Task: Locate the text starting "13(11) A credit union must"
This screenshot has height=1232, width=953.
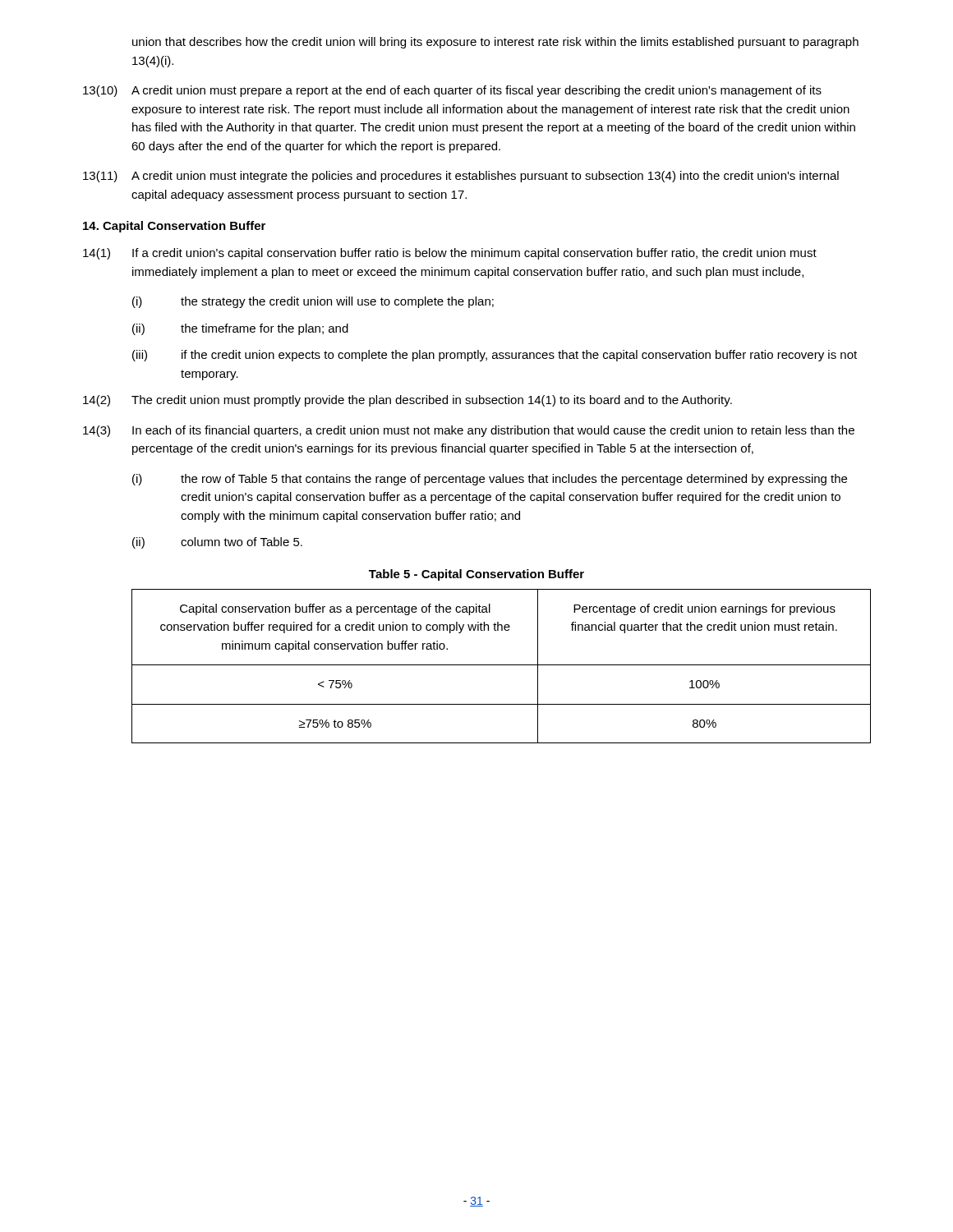Action: 476,185
